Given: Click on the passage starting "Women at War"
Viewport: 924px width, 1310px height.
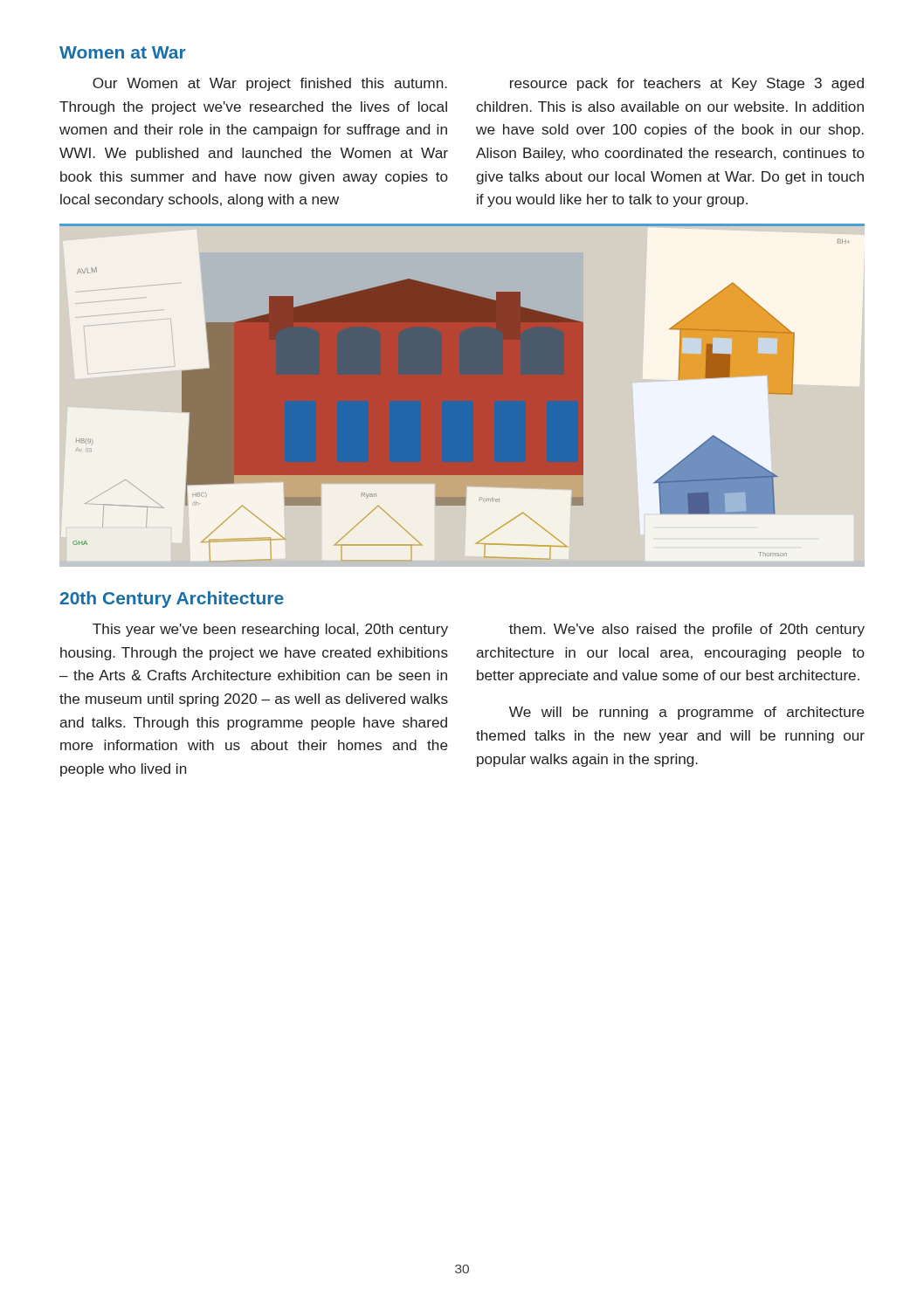Looking at the screenshot, I should 123,52.
